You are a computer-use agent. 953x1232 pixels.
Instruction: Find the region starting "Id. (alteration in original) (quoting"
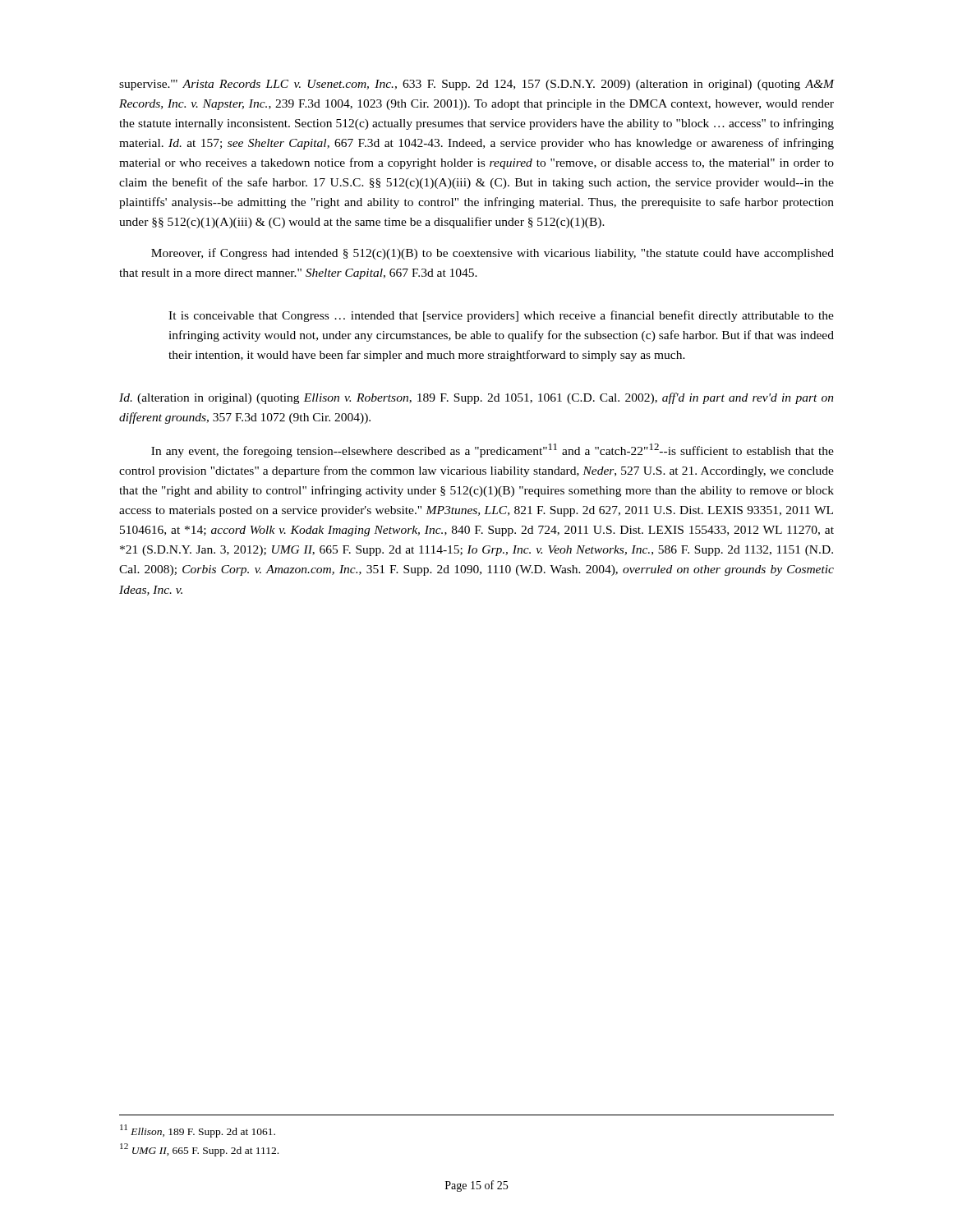(476, 408)
